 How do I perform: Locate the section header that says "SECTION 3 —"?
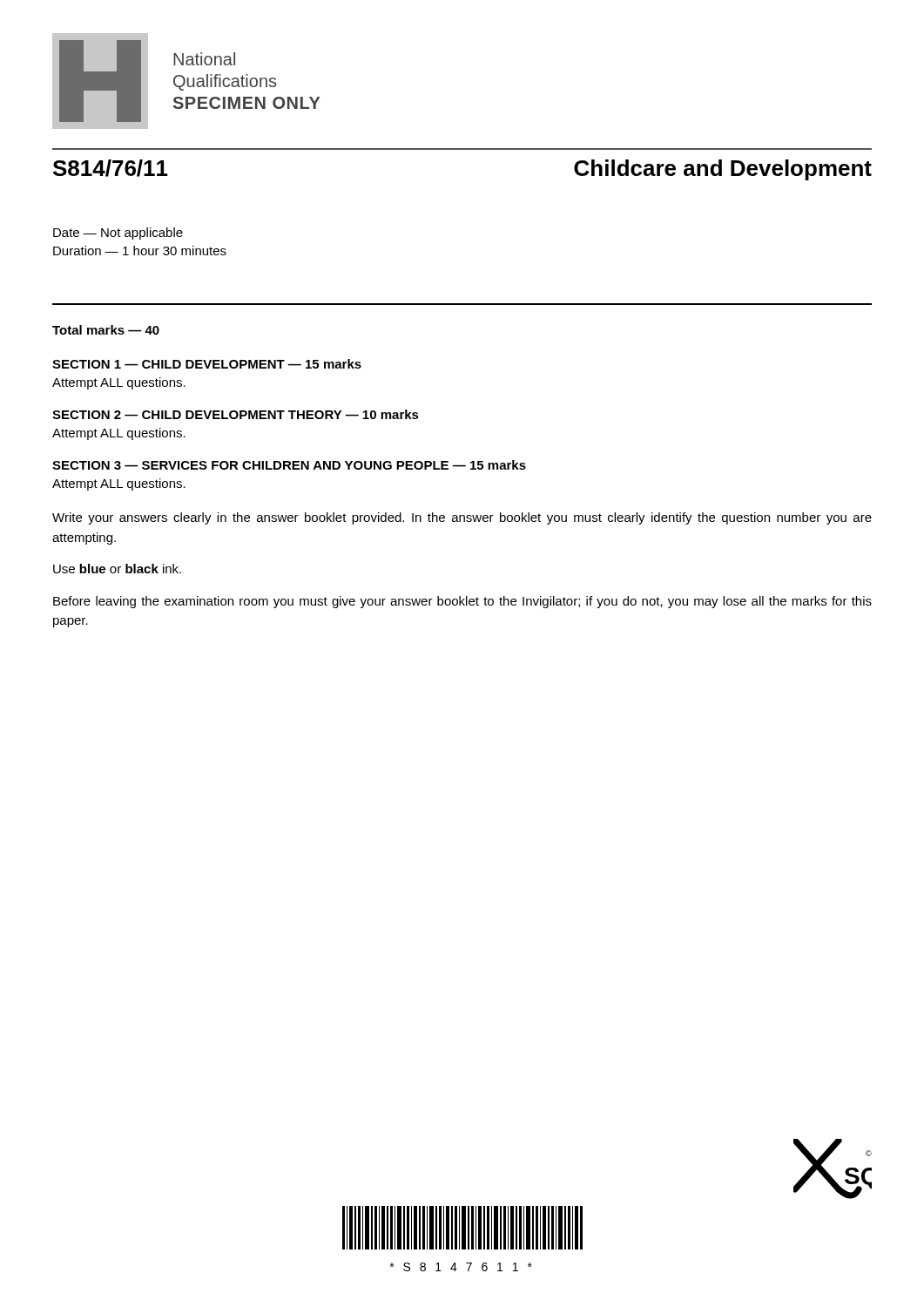click(289, 465)
